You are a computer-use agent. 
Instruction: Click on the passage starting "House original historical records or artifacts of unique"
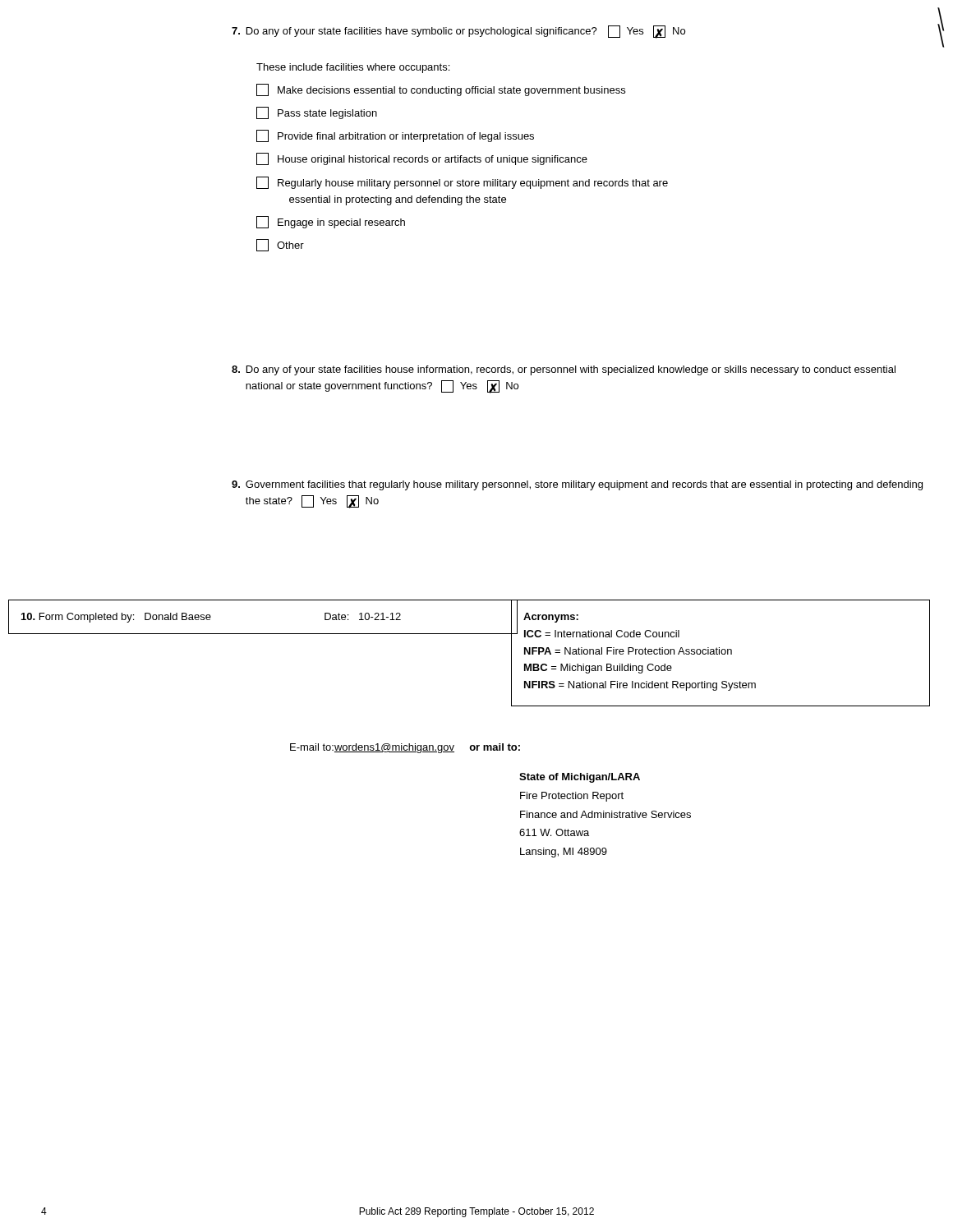422,160
